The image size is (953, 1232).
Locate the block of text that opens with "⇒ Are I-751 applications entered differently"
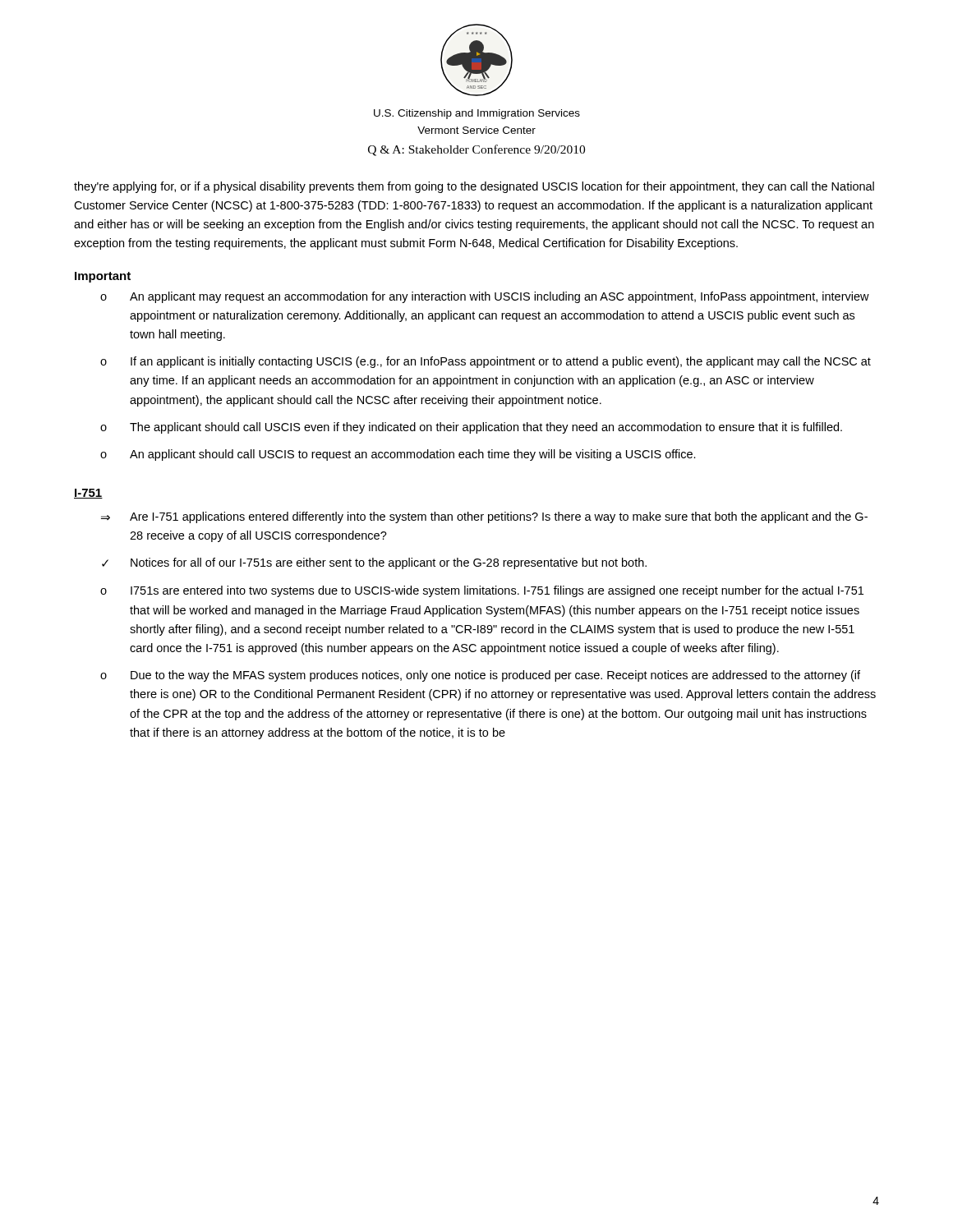(x=485, y=527)
